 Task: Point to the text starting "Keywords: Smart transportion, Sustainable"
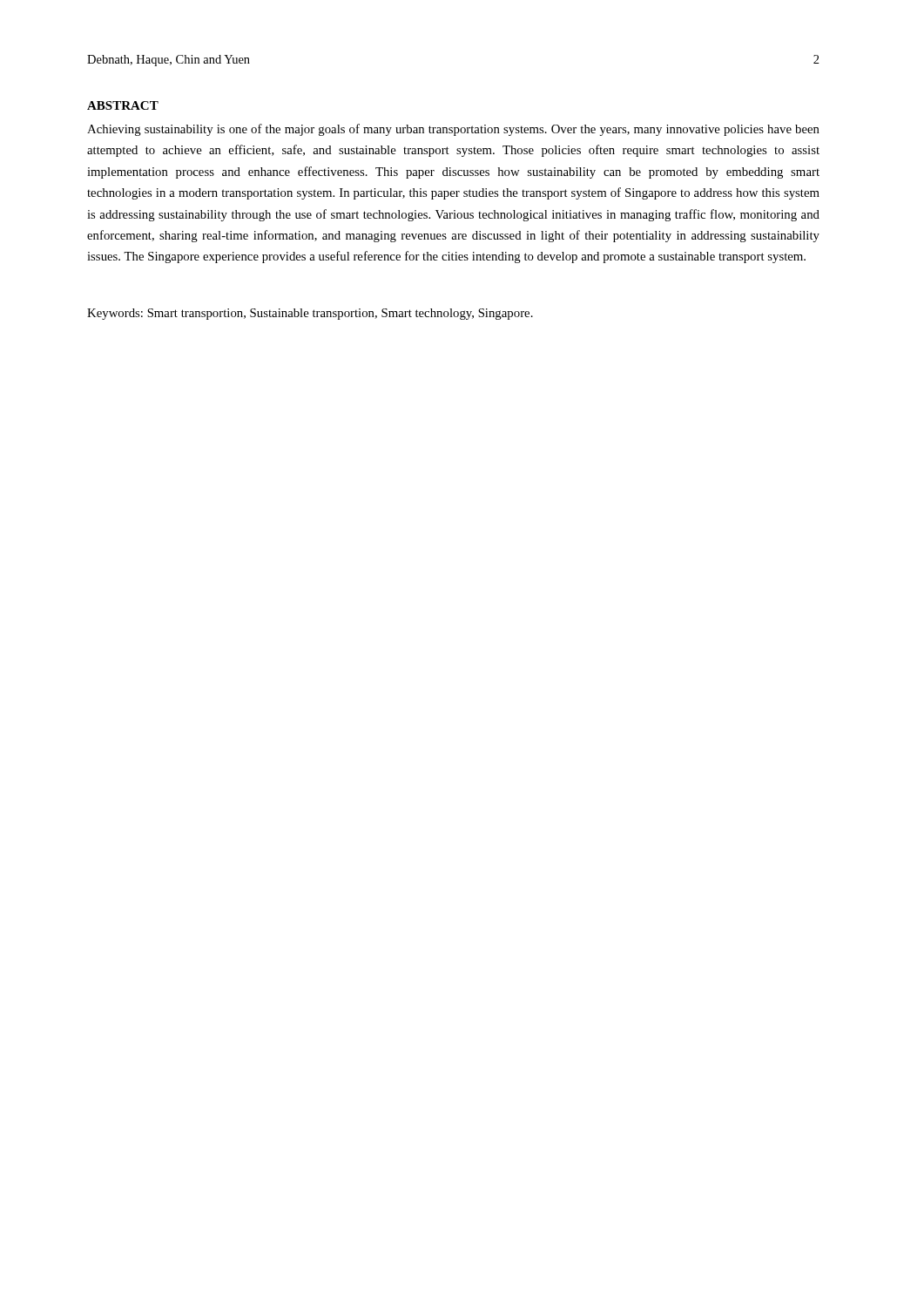(x=310, y=313)
